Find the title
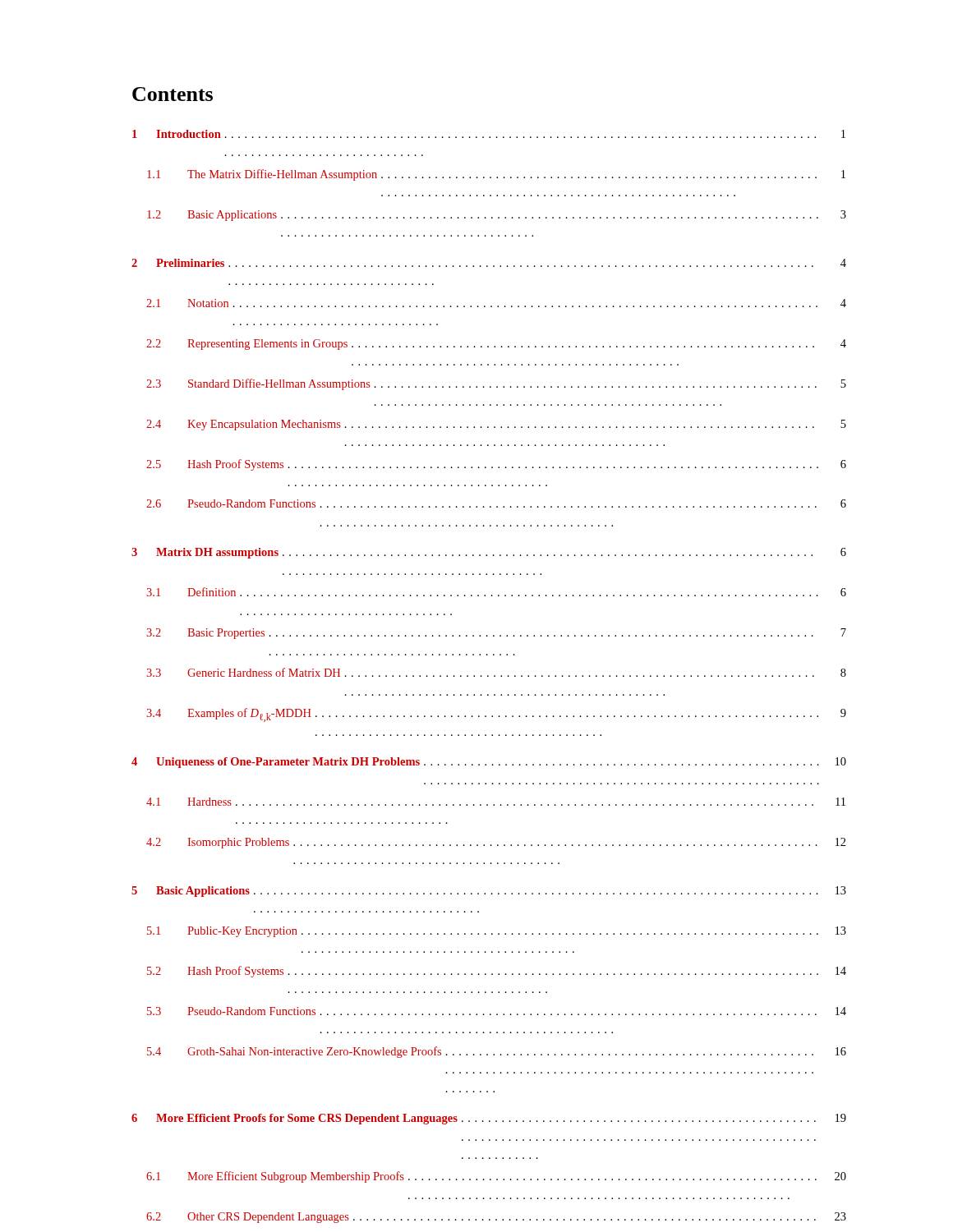Viewport: 953px width, 1232px height. (x=172, y=94)
